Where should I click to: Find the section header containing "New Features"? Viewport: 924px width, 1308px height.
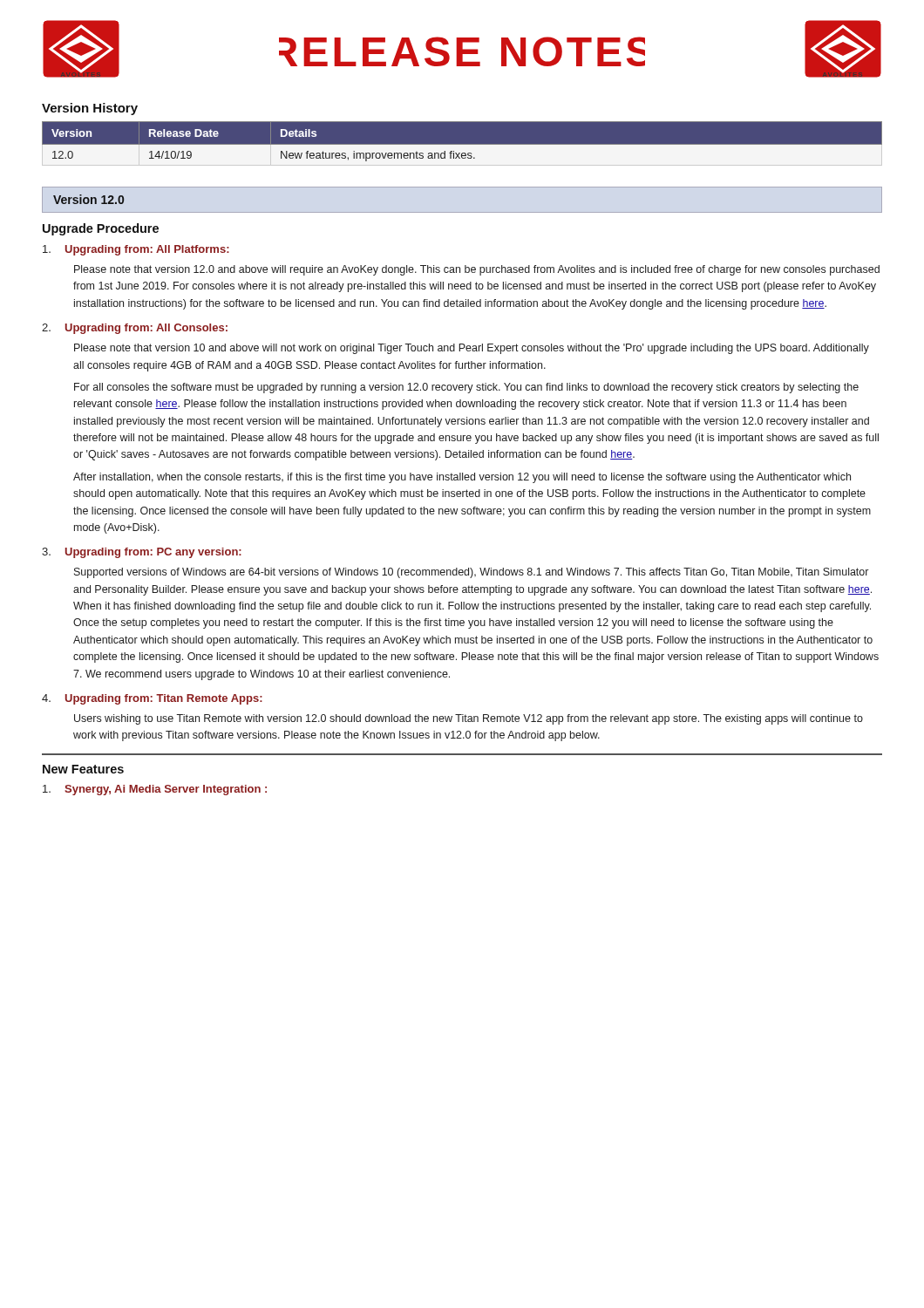83,769
